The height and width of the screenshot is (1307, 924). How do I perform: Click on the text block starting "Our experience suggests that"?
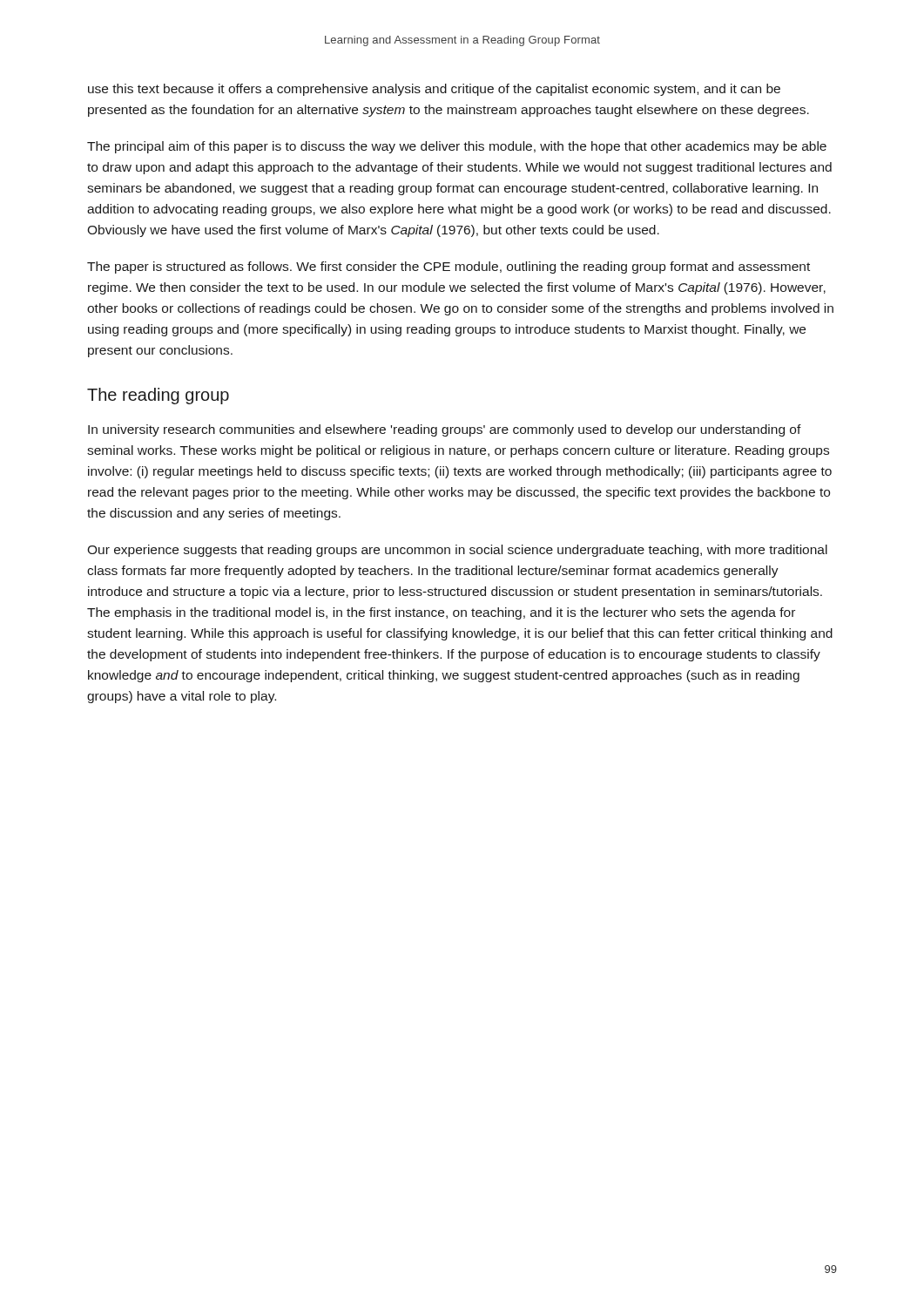click(462, 623)
